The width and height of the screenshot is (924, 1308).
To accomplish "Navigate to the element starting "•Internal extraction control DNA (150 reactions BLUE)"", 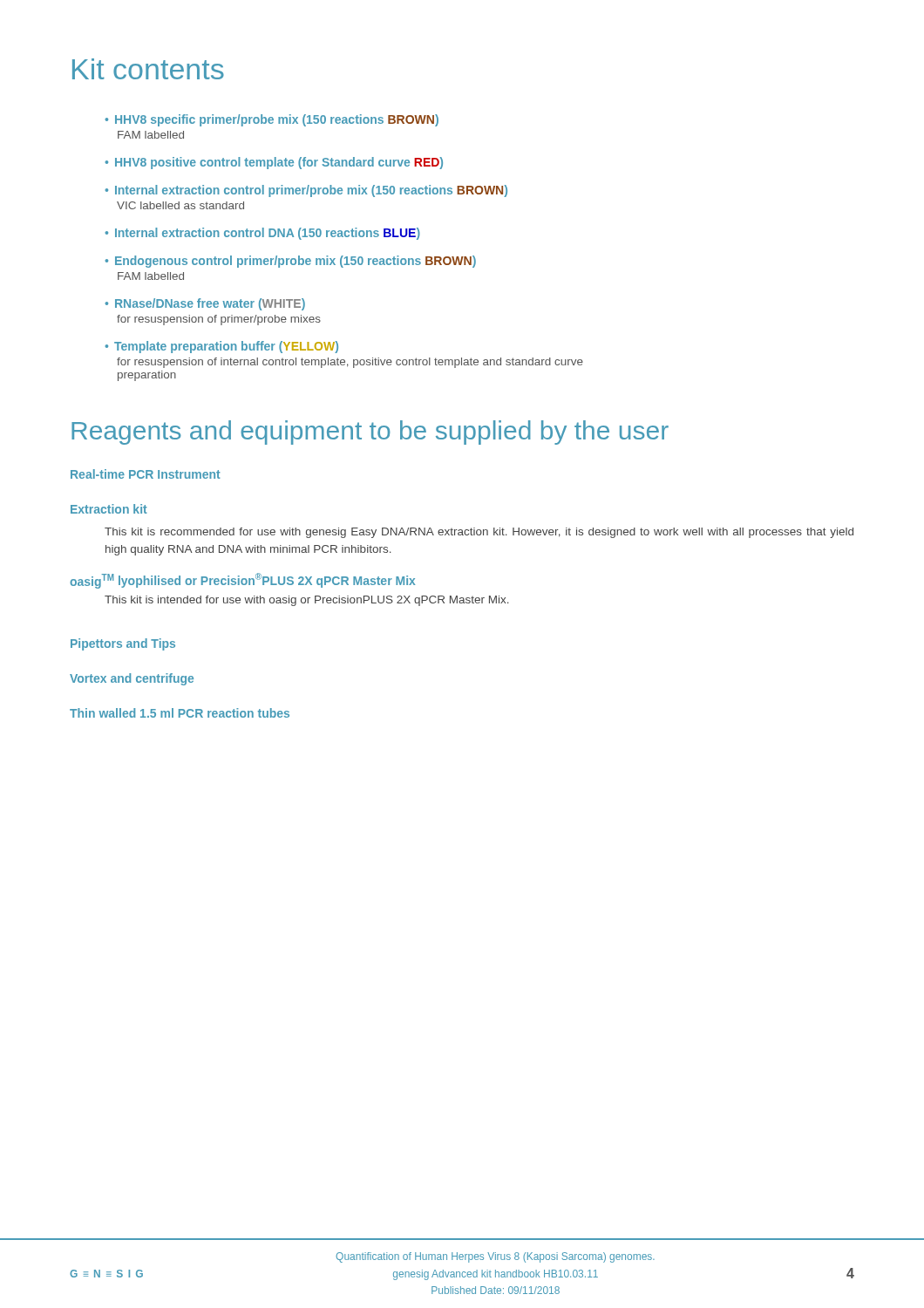I will point(262,233).
